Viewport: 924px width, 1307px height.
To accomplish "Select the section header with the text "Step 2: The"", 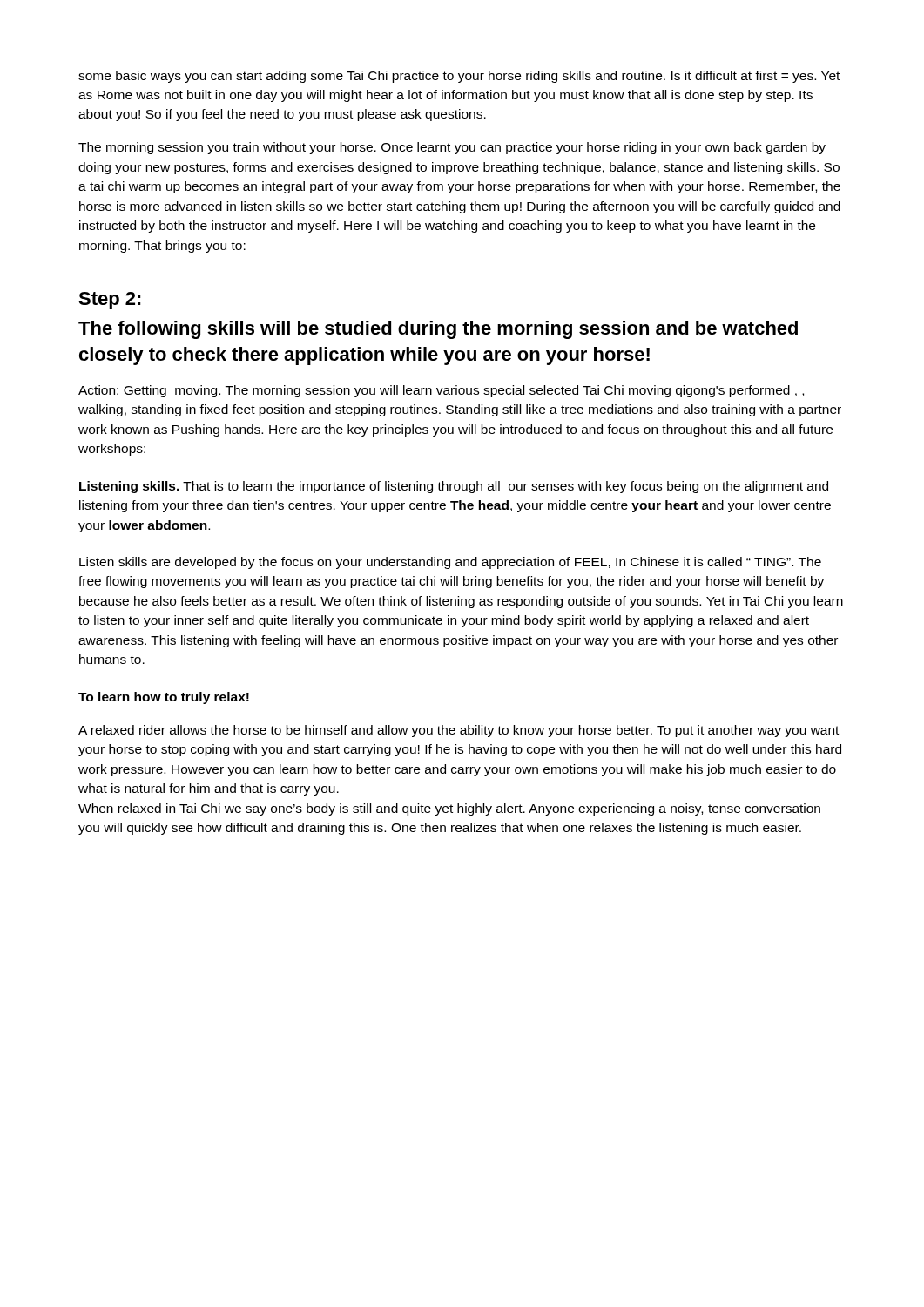I will (462, 327).
